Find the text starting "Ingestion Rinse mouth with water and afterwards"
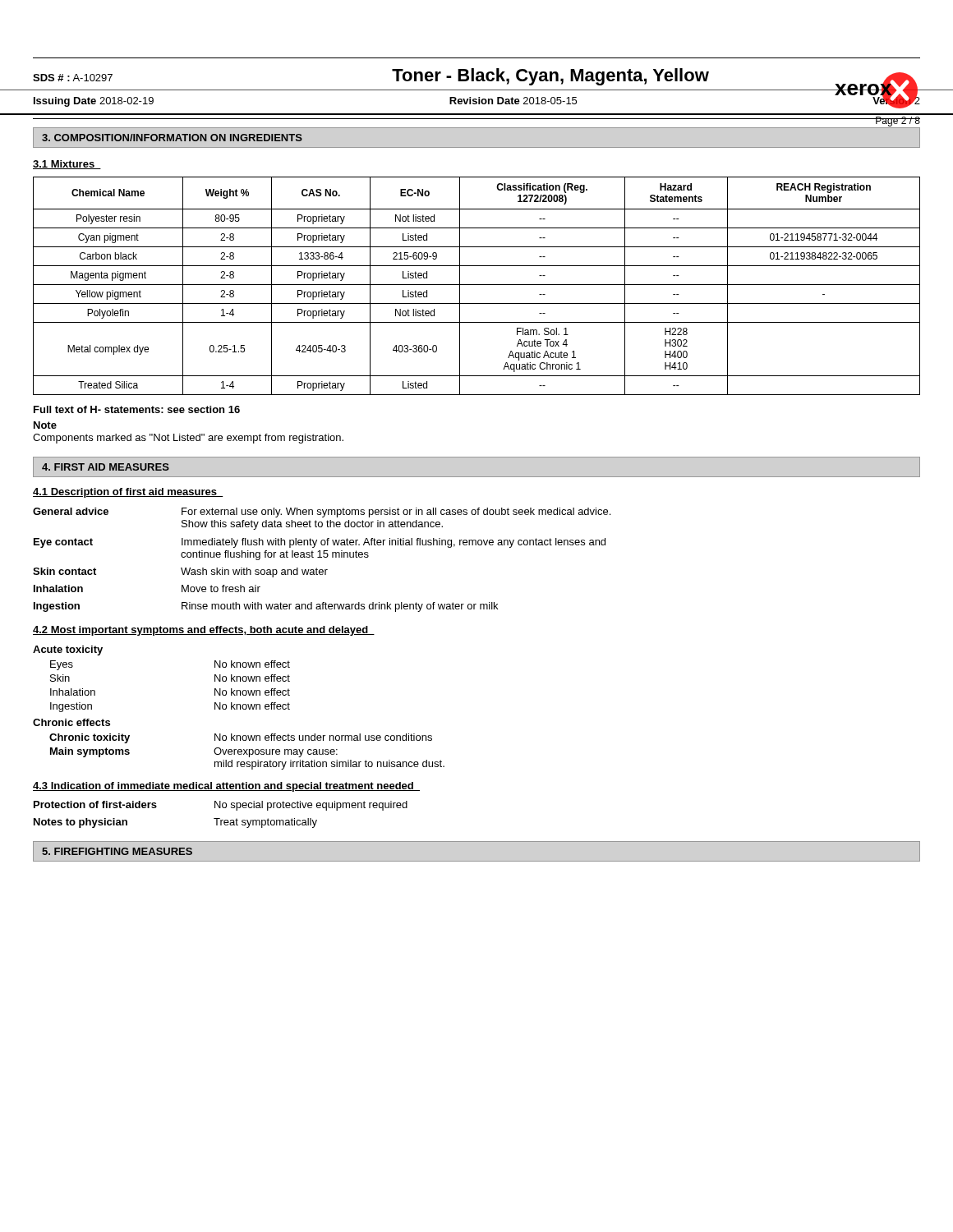The height and width of the screenshot is (1232, 953). coord(266,606)
